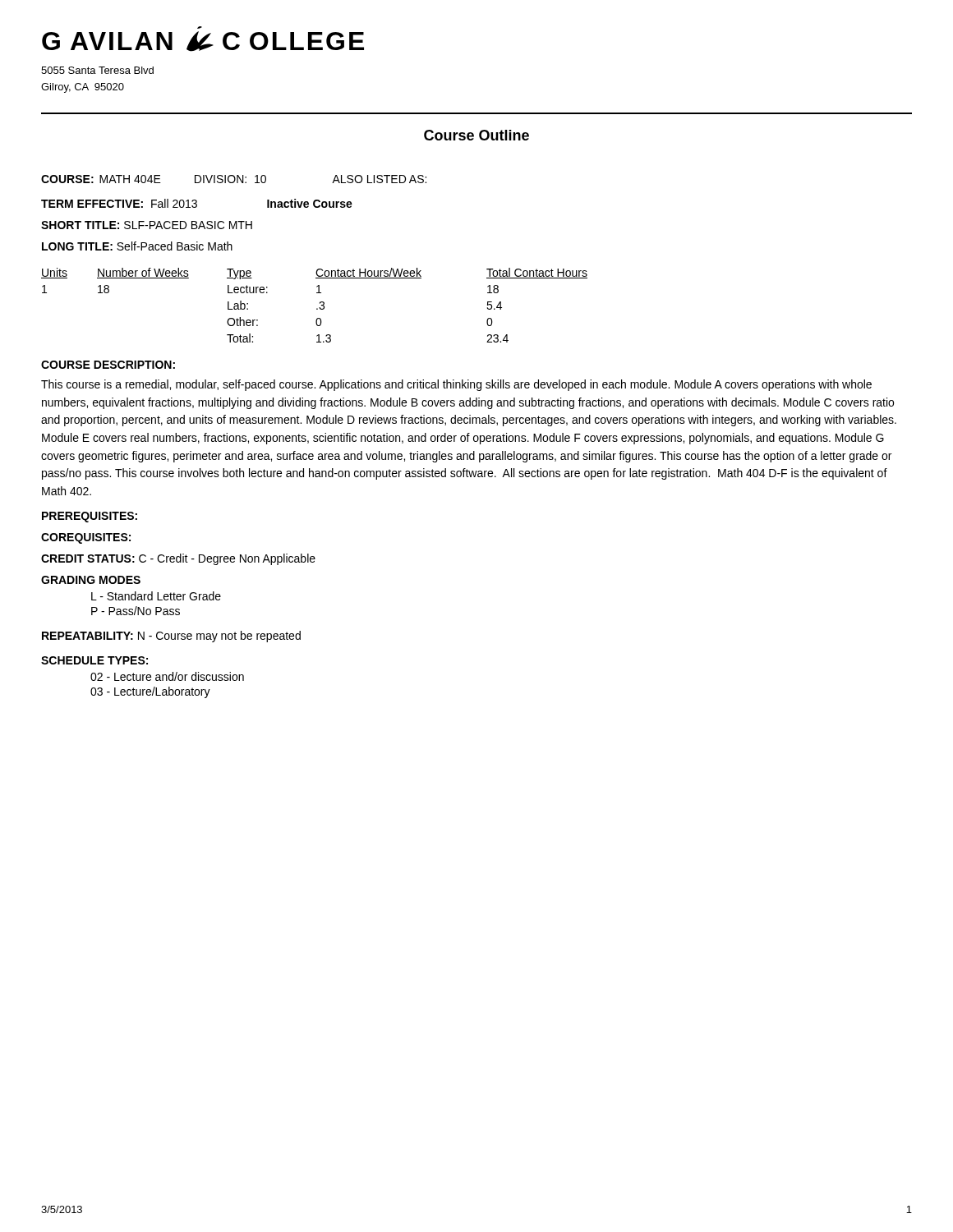Locate the region starting "SHORT TITLE: SLF-PACED"
The width and height of the screenshot is (953, 1232).
tap(147, 225)
